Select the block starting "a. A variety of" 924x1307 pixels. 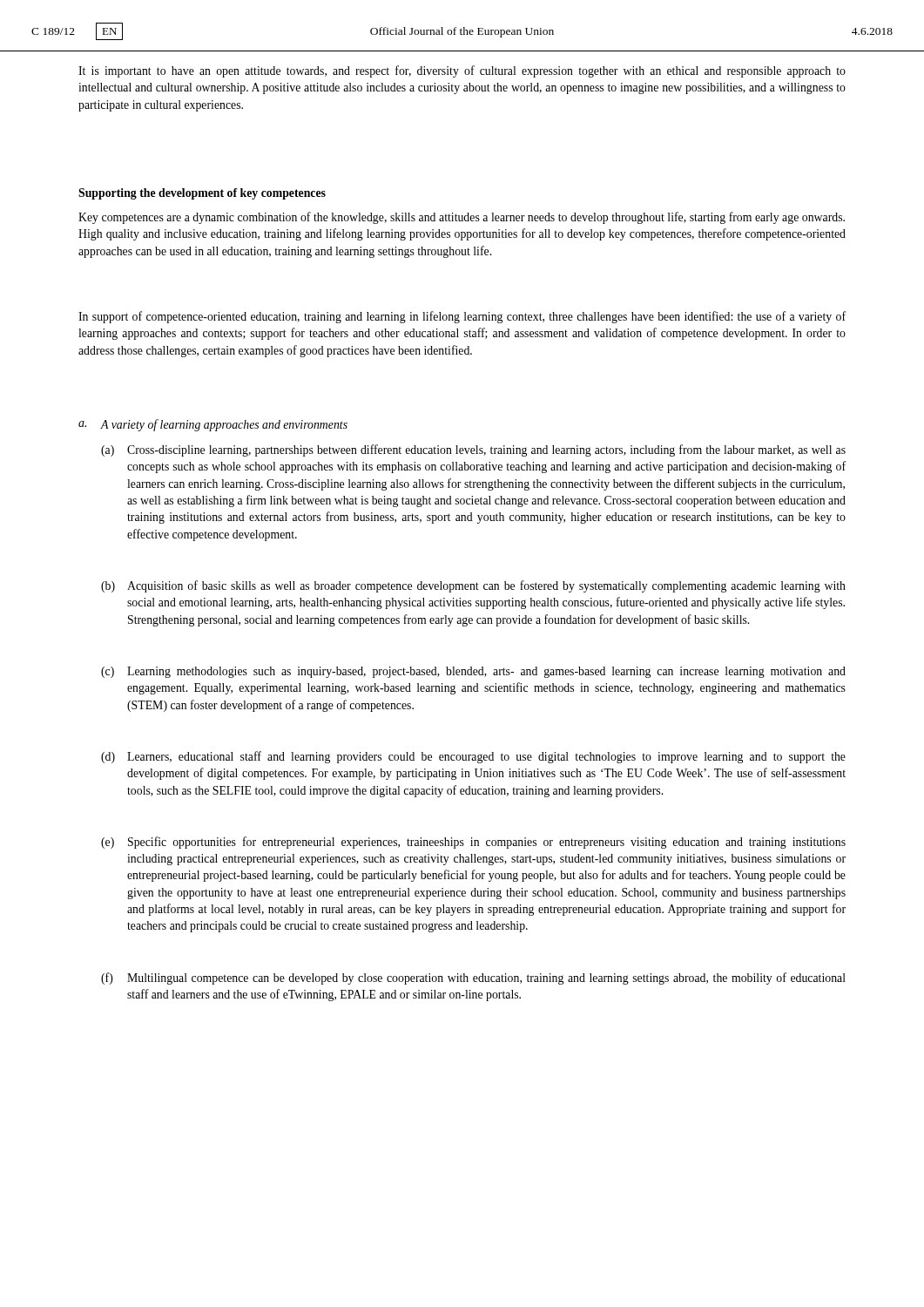pyautogui.click(x=213, y=425)
